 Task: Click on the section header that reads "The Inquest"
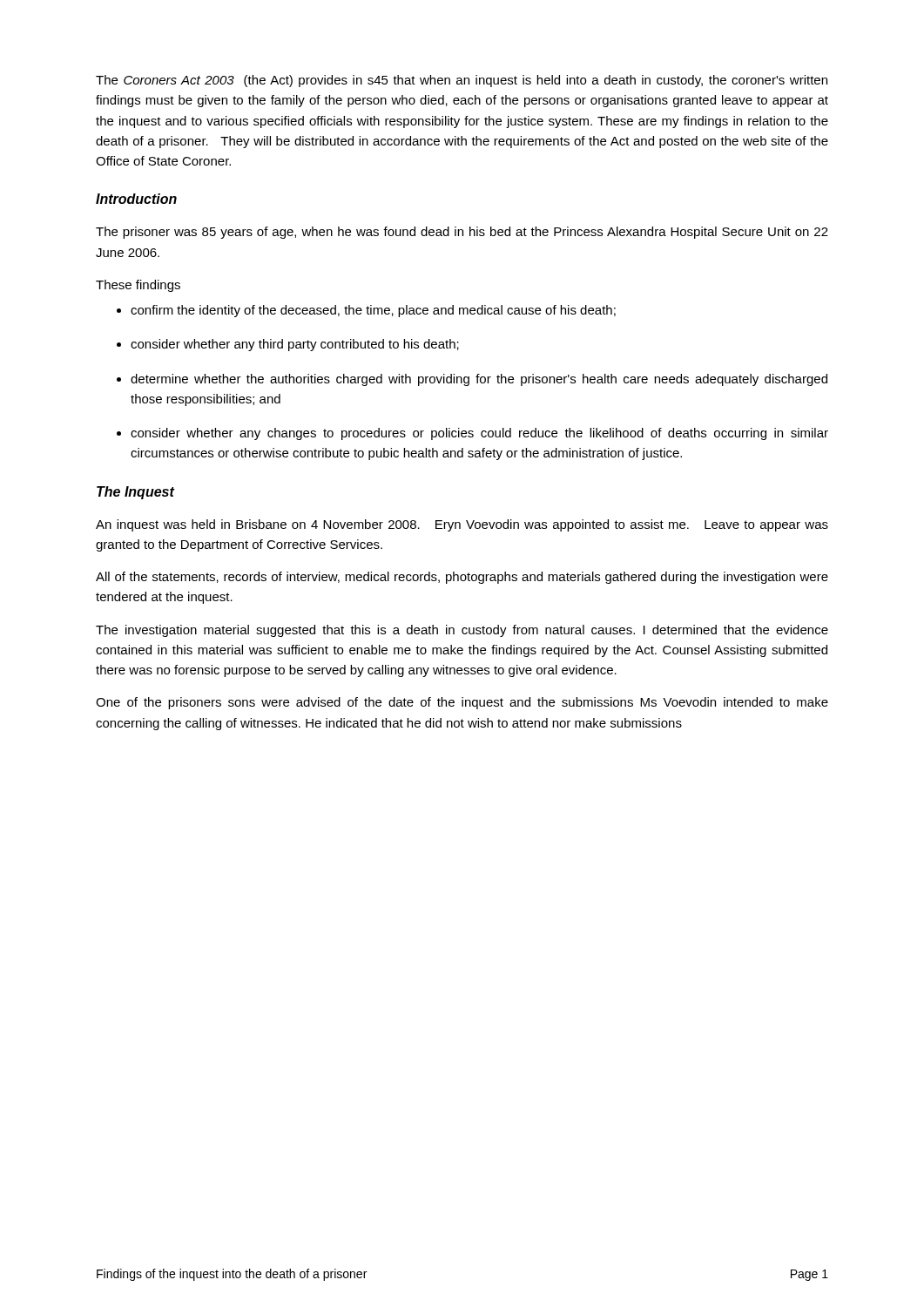tap(135, 491)
